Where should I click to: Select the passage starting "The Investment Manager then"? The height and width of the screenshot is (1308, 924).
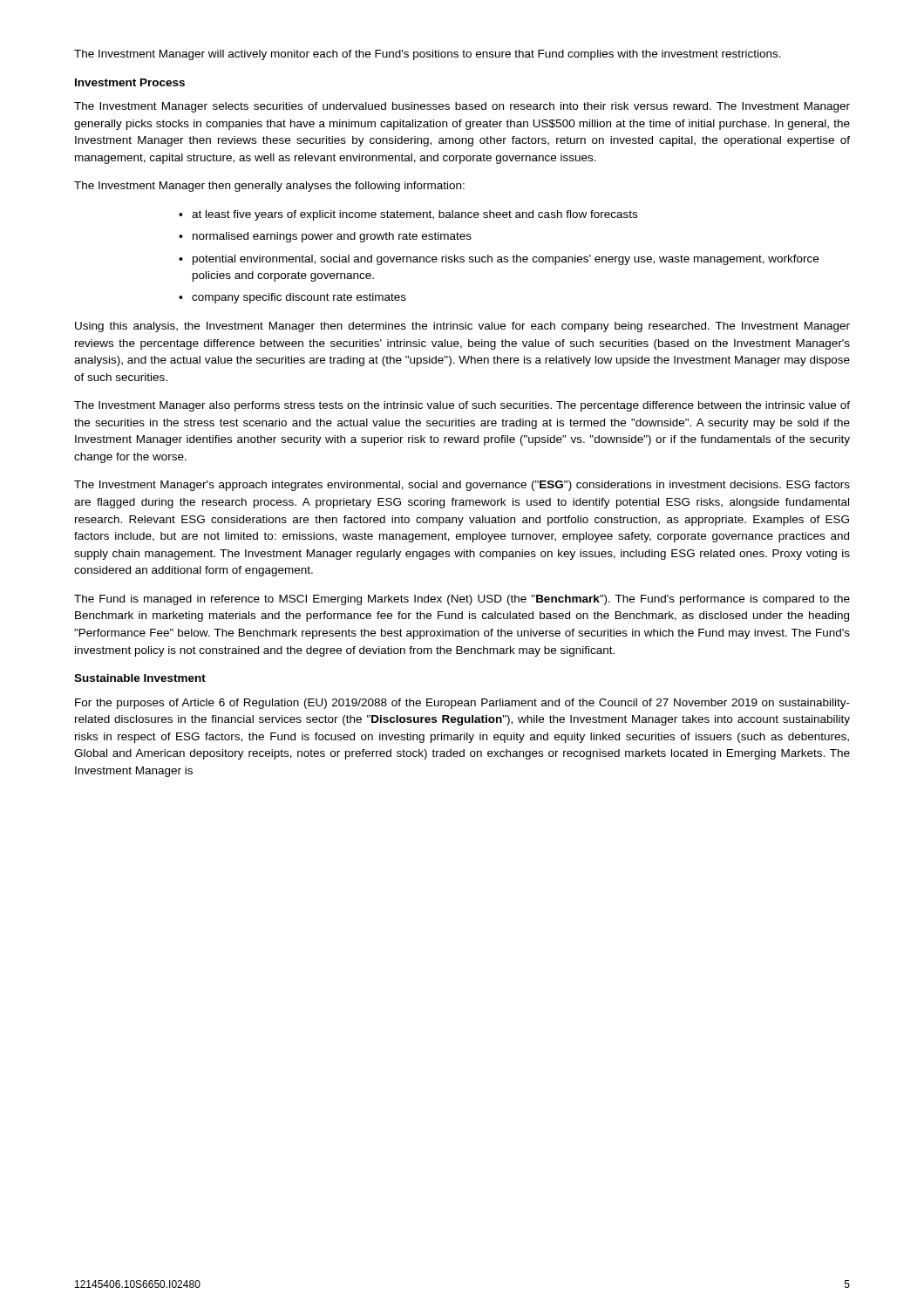pyautogui.click(x=270, y=186)
